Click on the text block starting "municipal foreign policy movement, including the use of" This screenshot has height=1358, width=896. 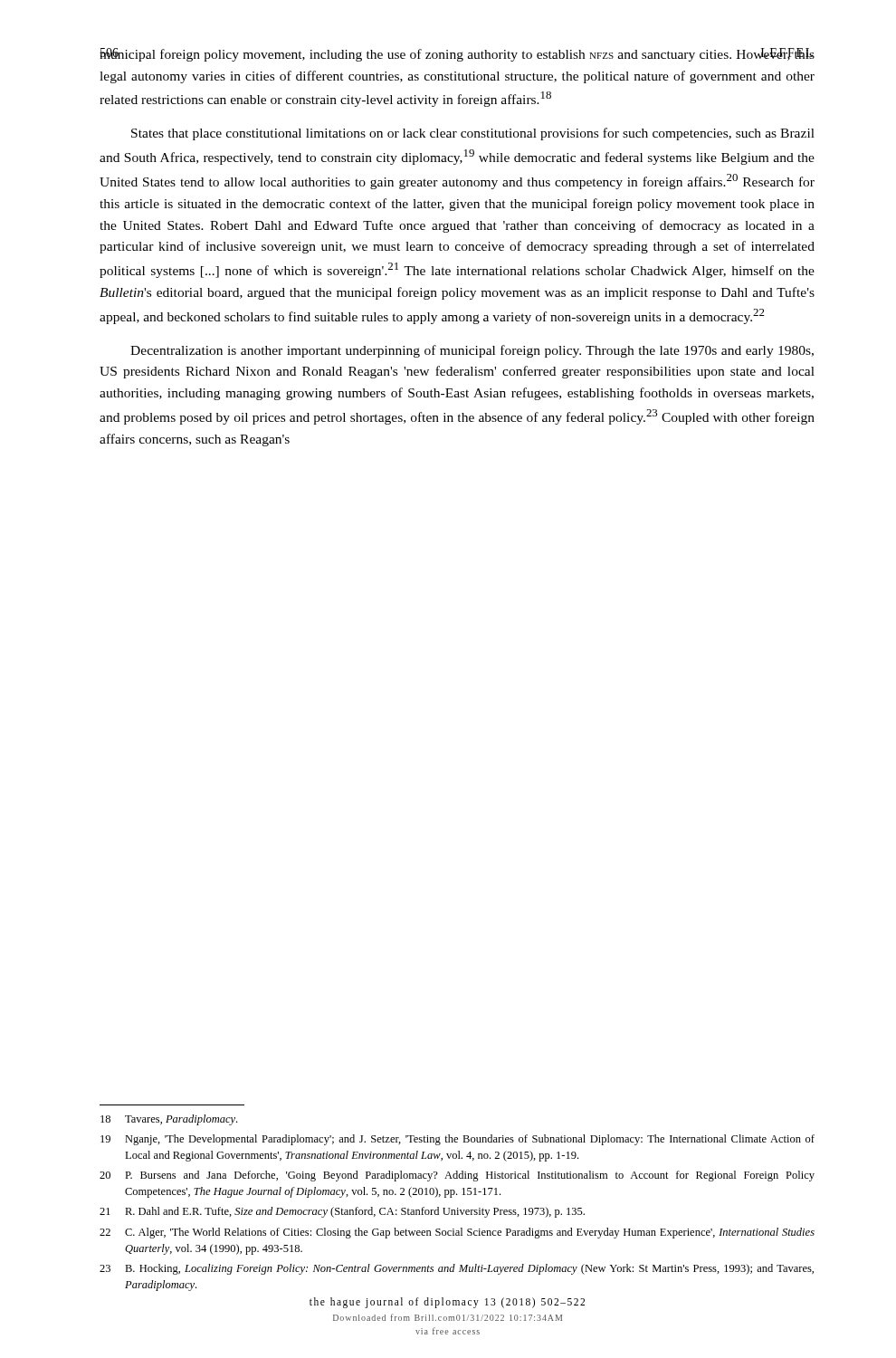tap(457, 246)
